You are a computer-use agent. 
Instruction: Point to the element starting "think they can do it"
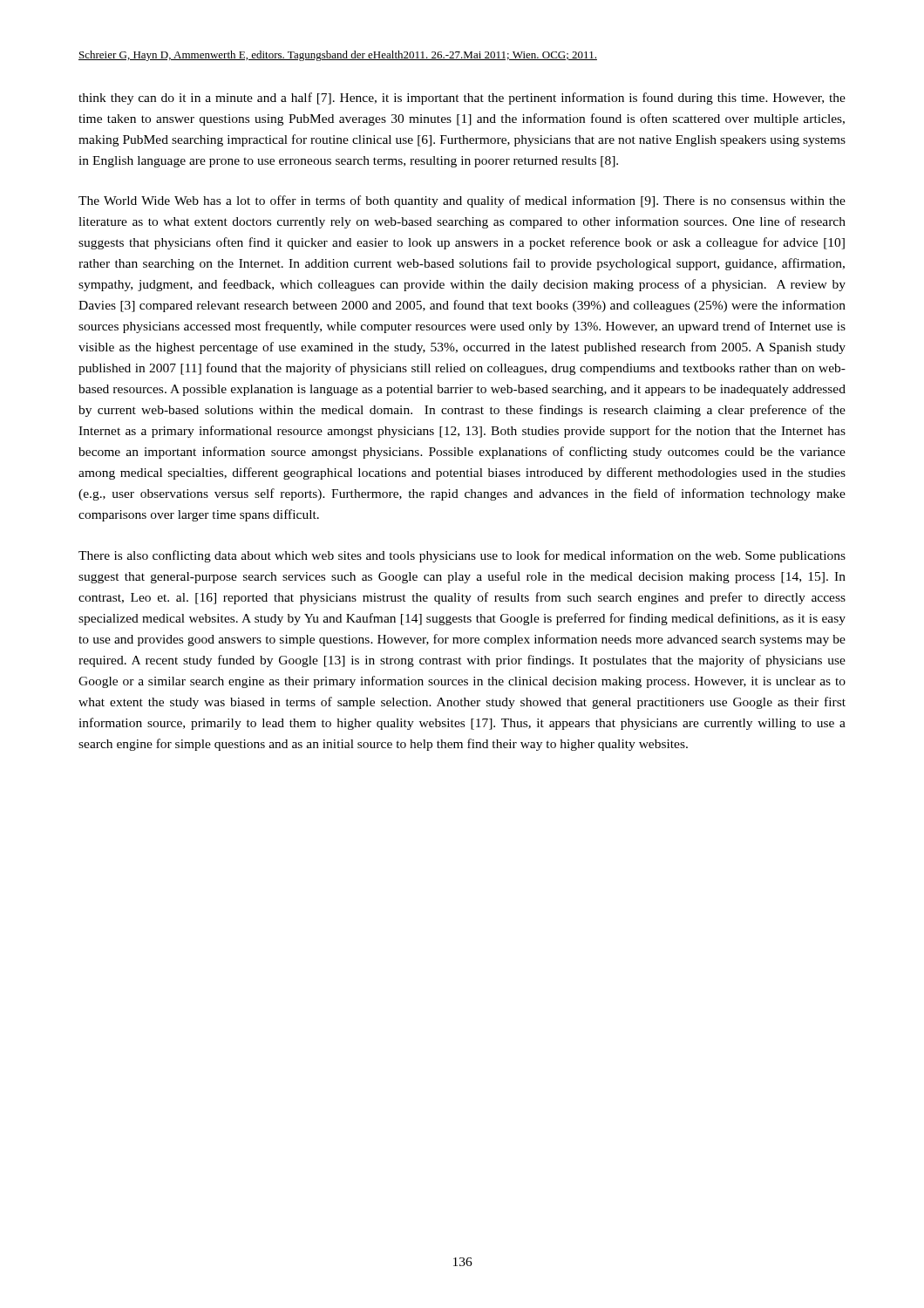(462, 129)
